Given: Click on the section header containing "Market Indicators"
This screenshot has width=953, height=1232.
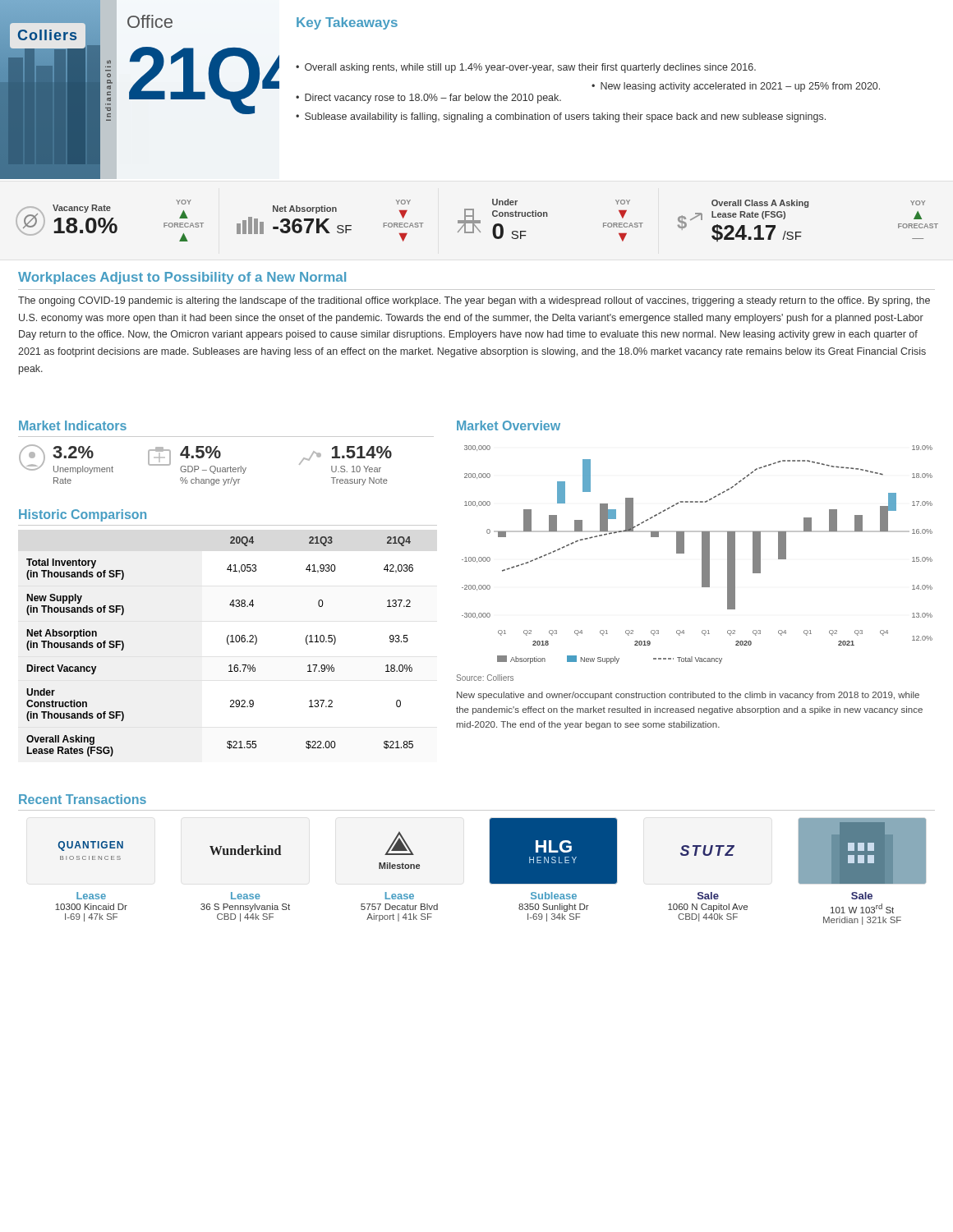Looking at the screenshot, I should (x=73, y=426).
